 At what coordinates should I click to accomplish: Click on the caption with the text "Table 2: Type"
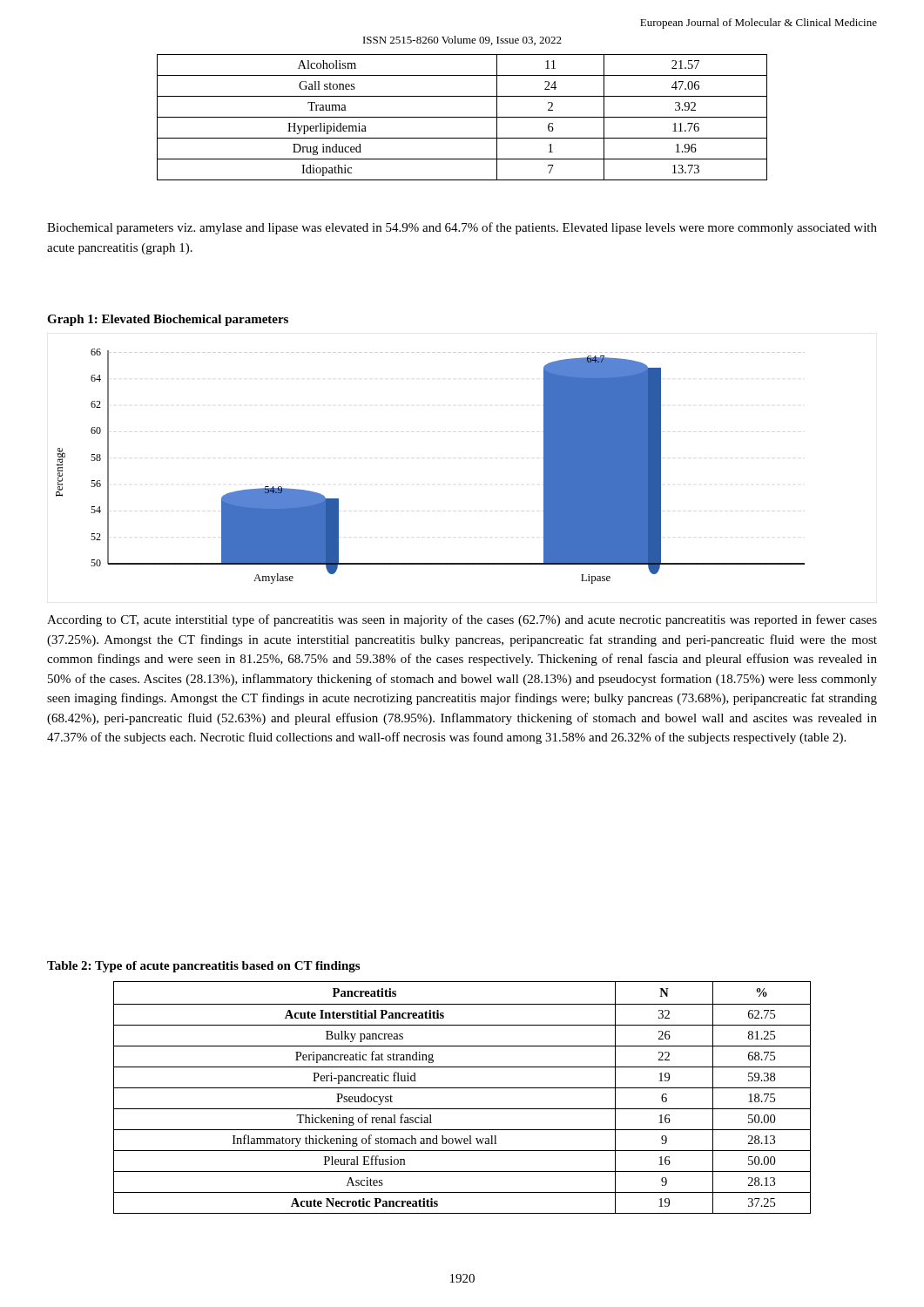(204, 965)
